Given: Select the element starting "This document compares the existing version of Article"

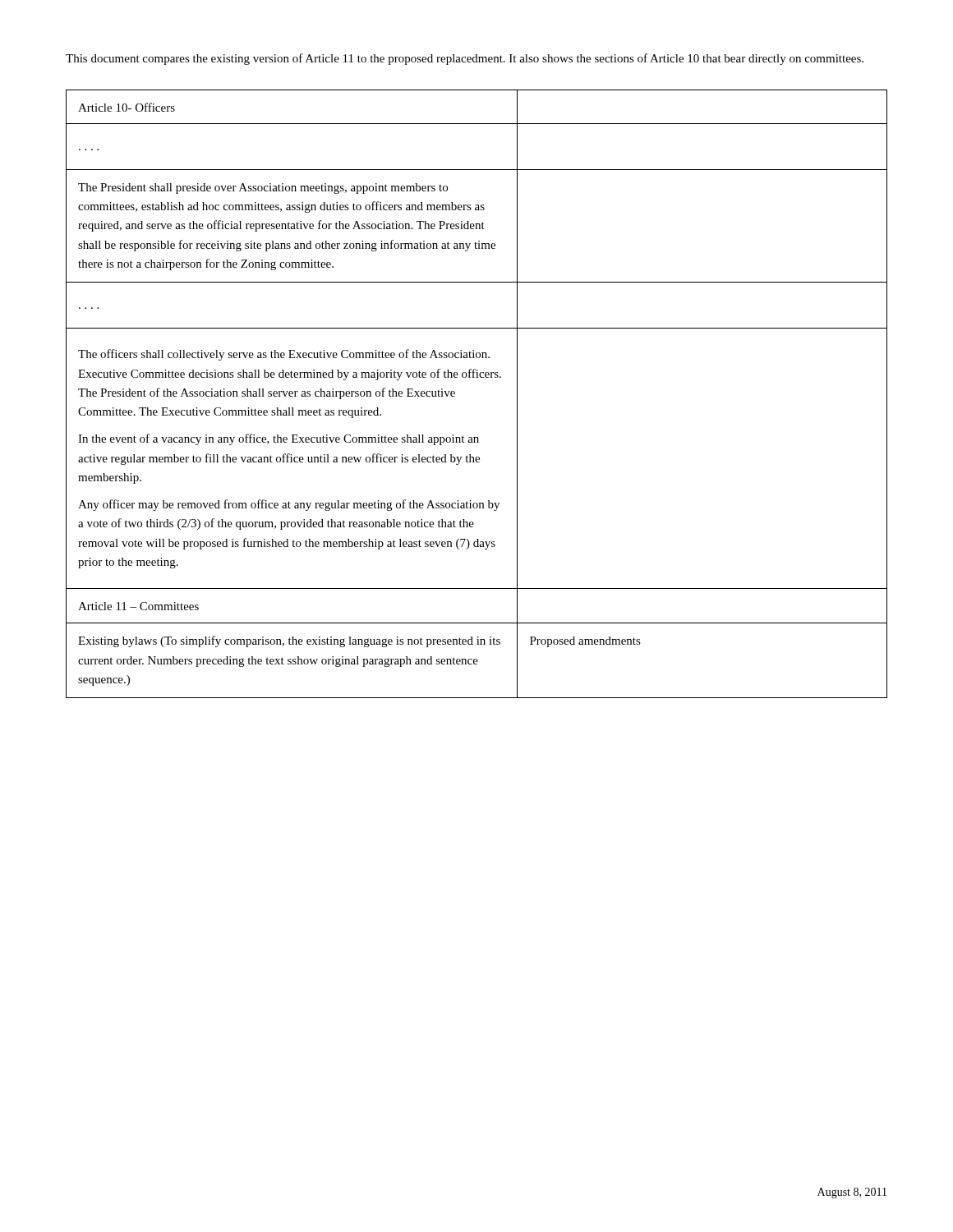Looking at the screenshot, I should (x=465, y=58).
